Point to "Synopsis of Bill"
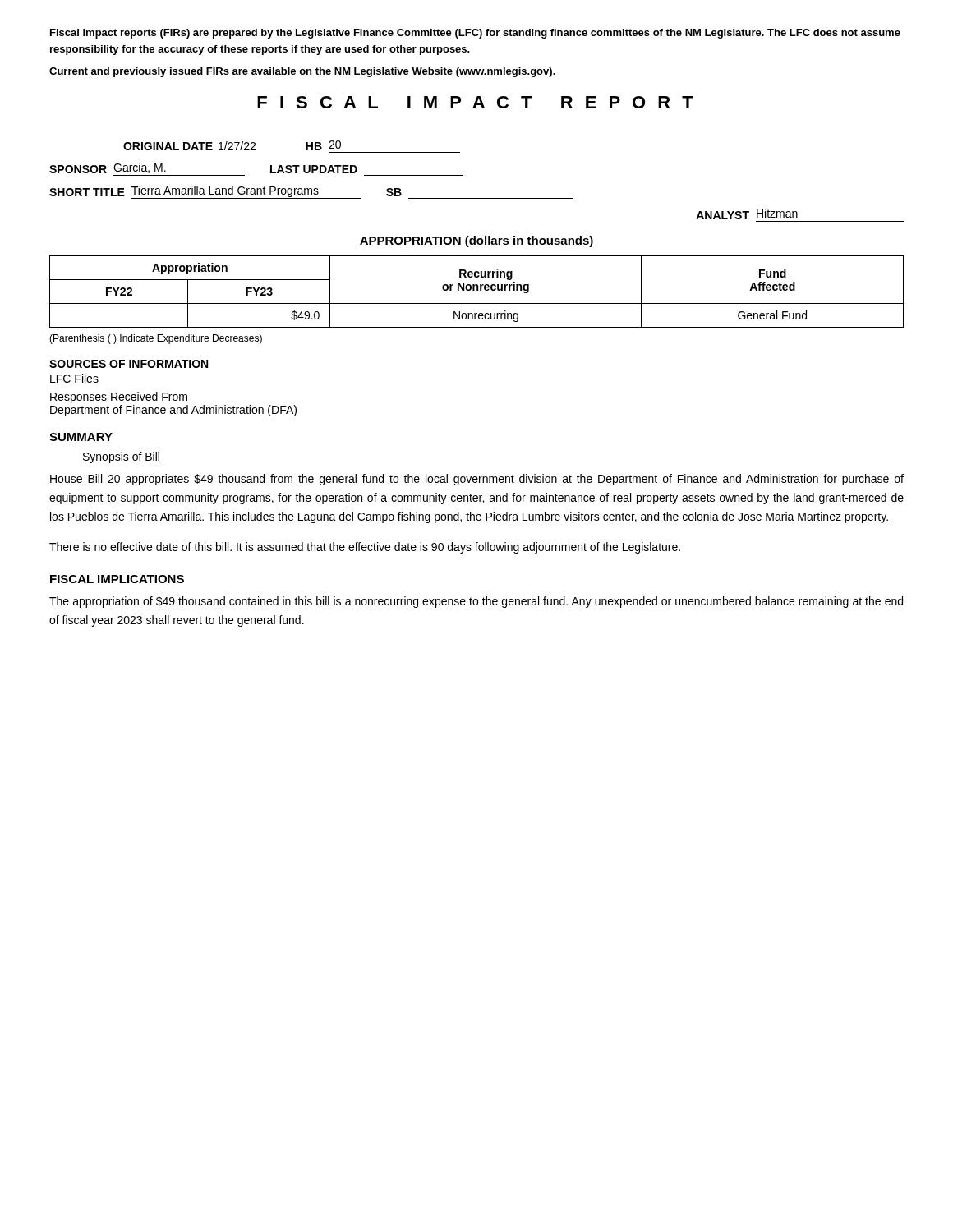Image resolution: width=953 pixels, height=1232 pixels. pos(121,457)
